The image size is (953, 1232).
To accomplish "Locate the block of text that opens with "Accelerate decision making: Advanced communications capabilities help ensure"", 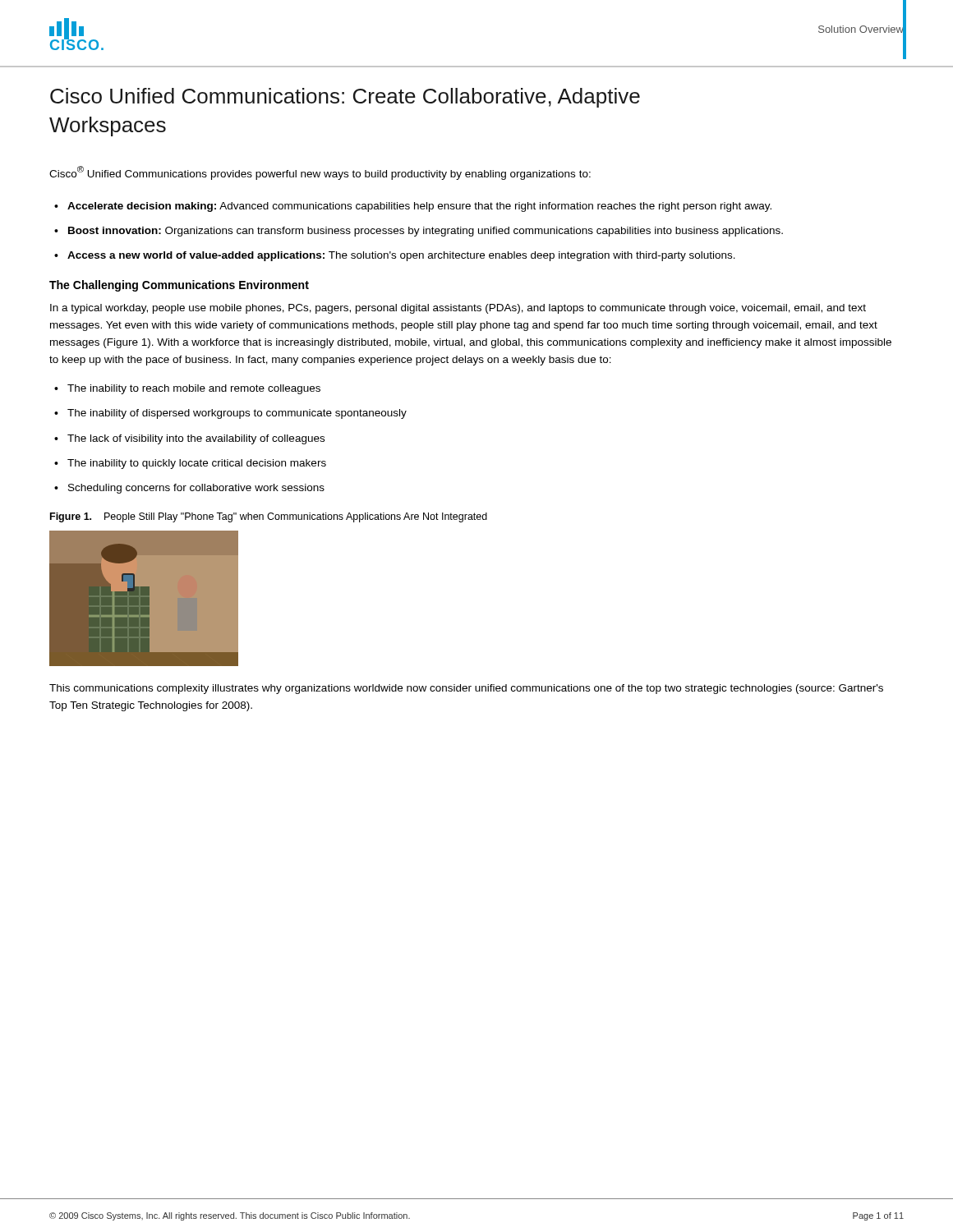I will (420, 205).
